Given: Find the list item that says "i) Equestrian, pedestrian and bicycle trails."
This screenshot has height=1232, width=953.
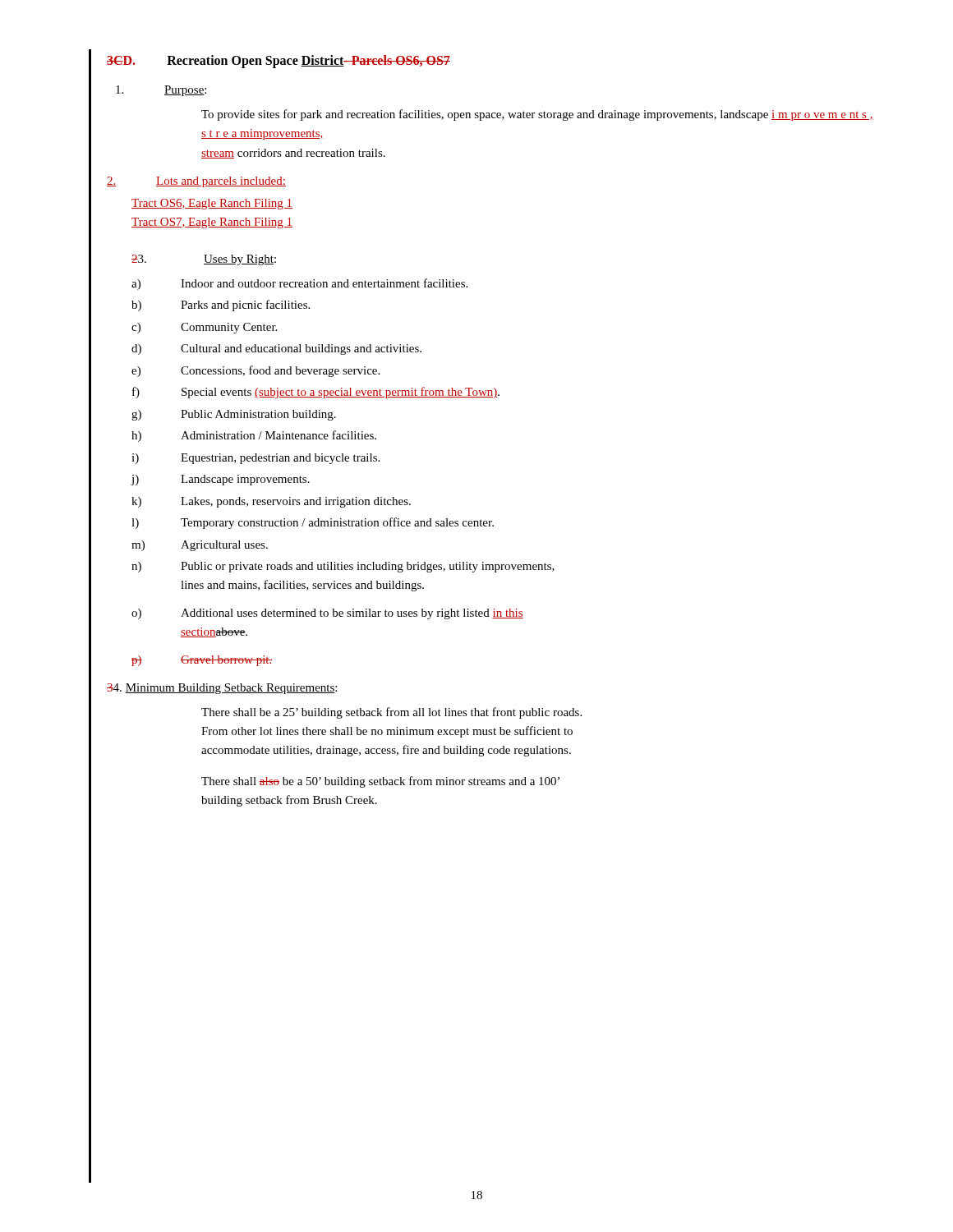Looking at the screenshot, I should click(256, 459).
